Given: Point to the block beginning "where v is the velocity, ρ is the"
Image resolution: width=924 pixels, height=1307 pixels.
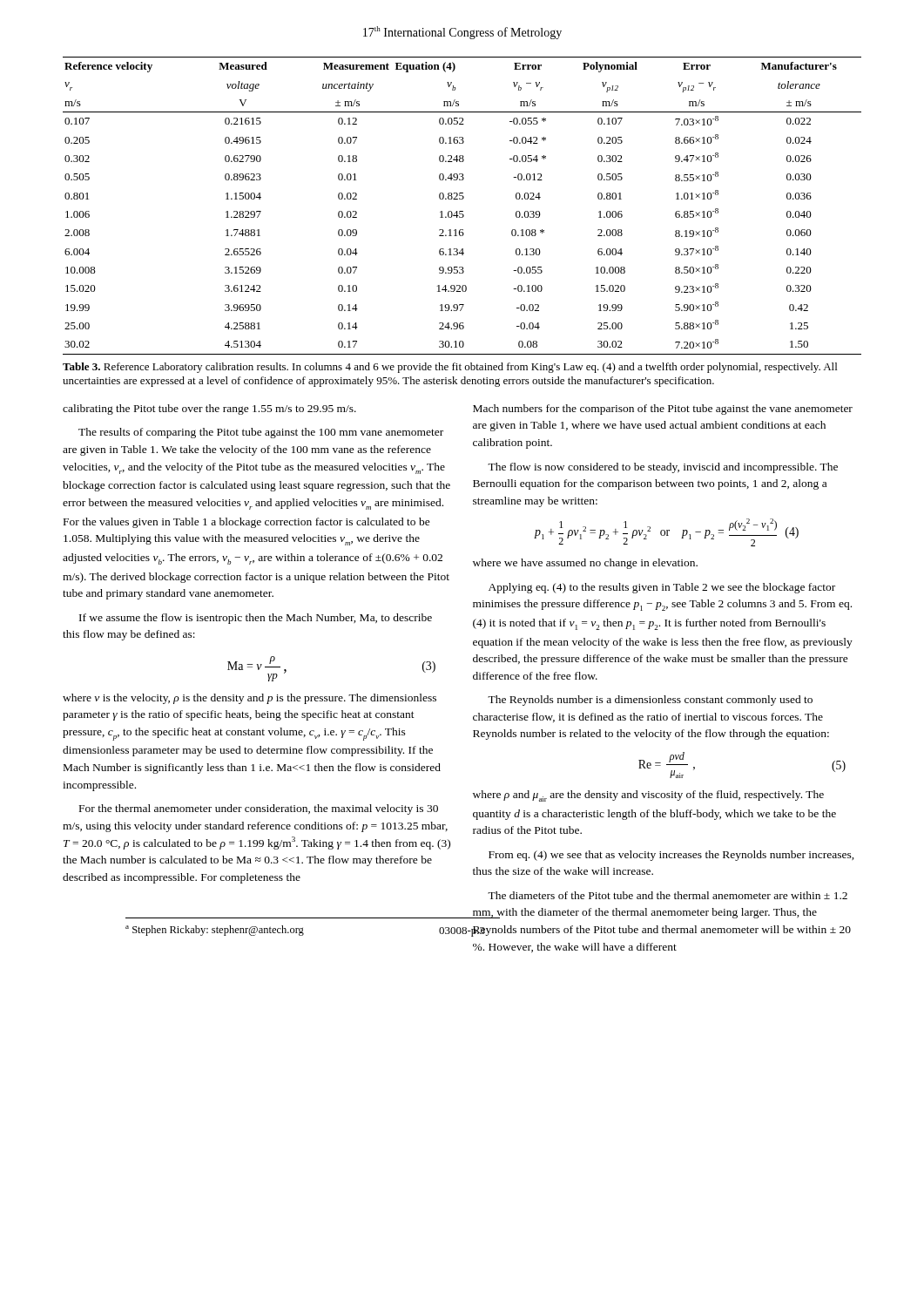Looking at the screenshot, I should click(250, 699).
